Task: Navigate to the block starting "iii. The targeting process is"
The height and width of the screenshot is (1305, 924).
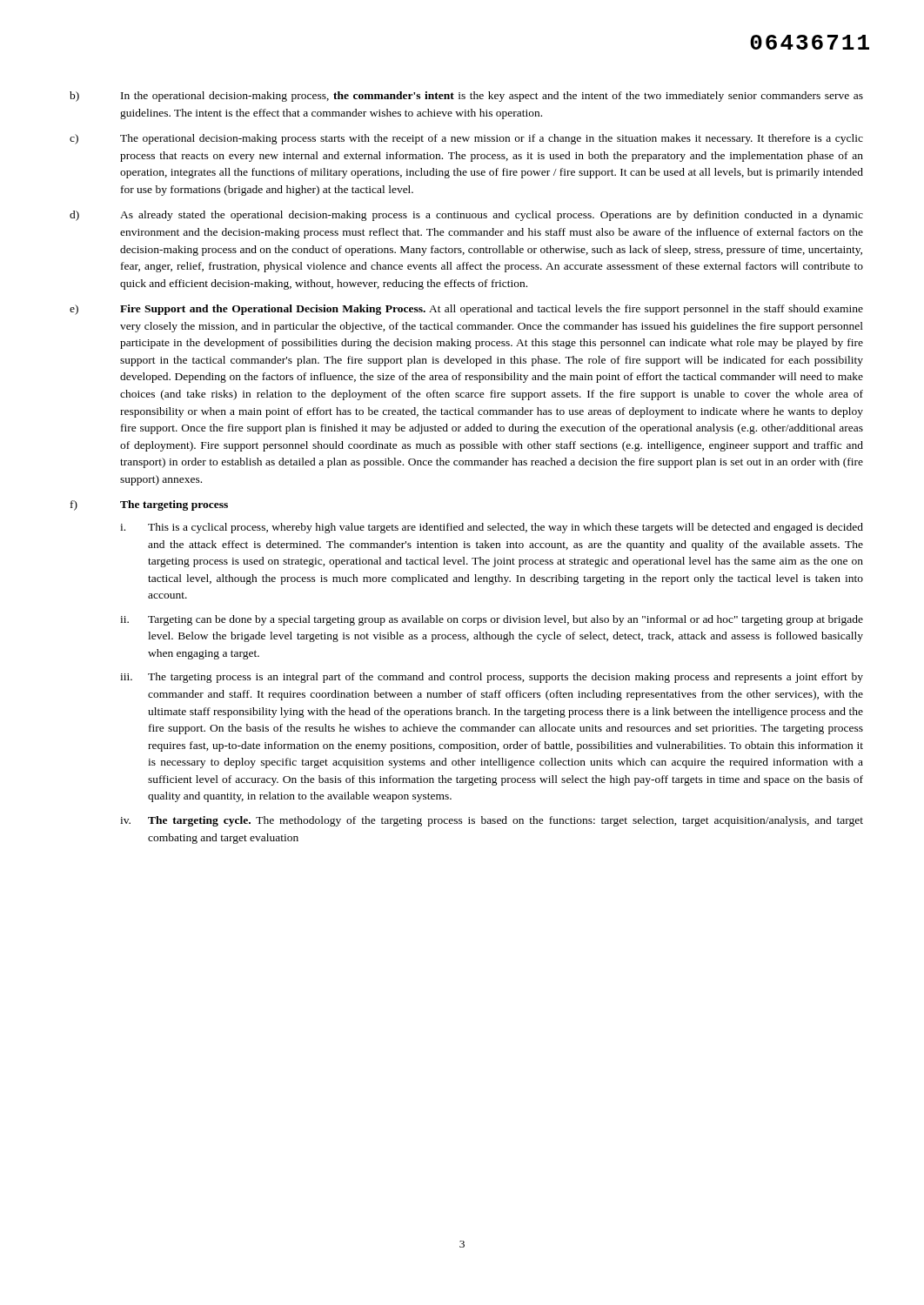Action: (x=492, y=737)
